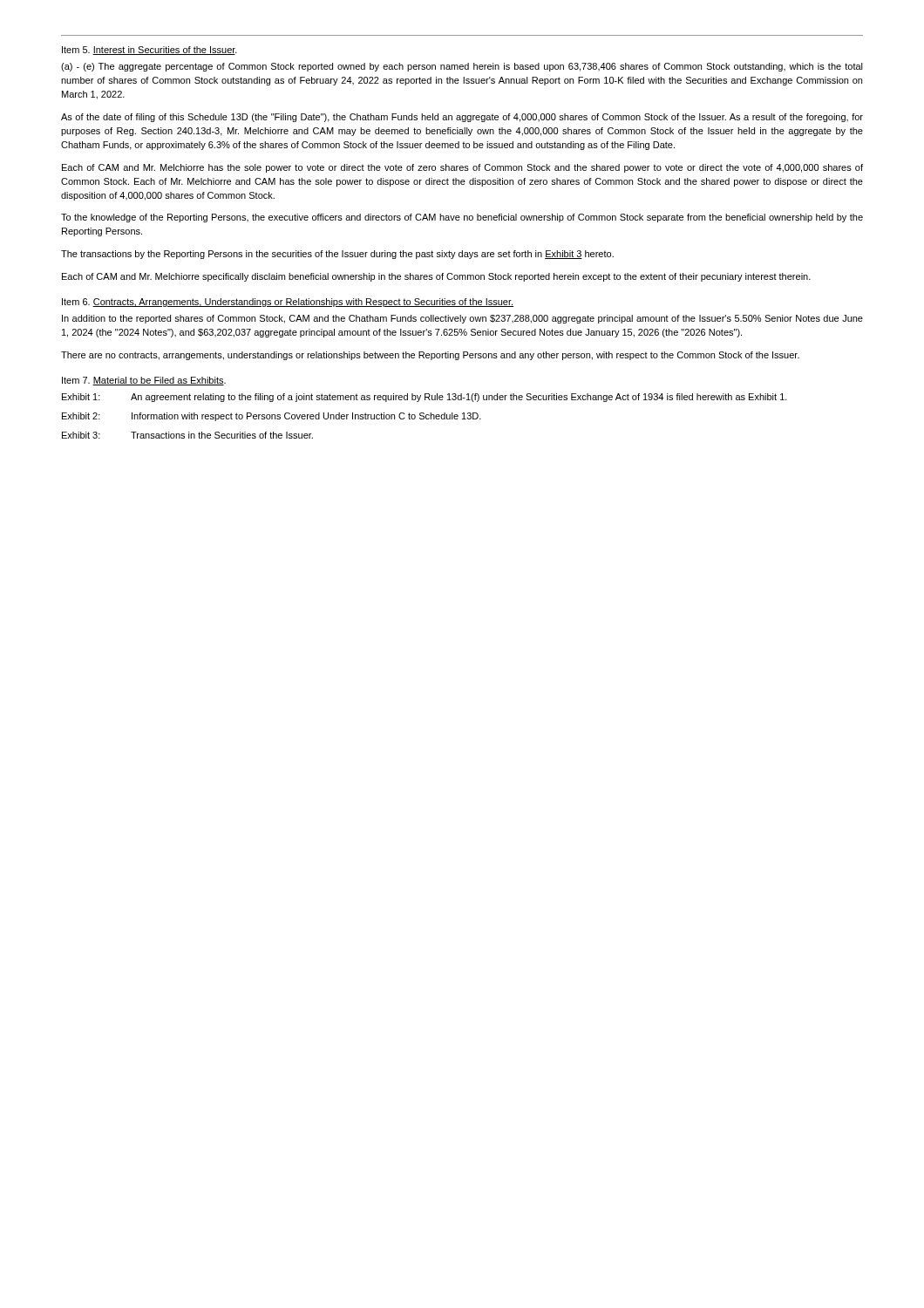Point to the passage starting "As of the date of filing"
The image size is (924, 1308).
pos(462,131)
